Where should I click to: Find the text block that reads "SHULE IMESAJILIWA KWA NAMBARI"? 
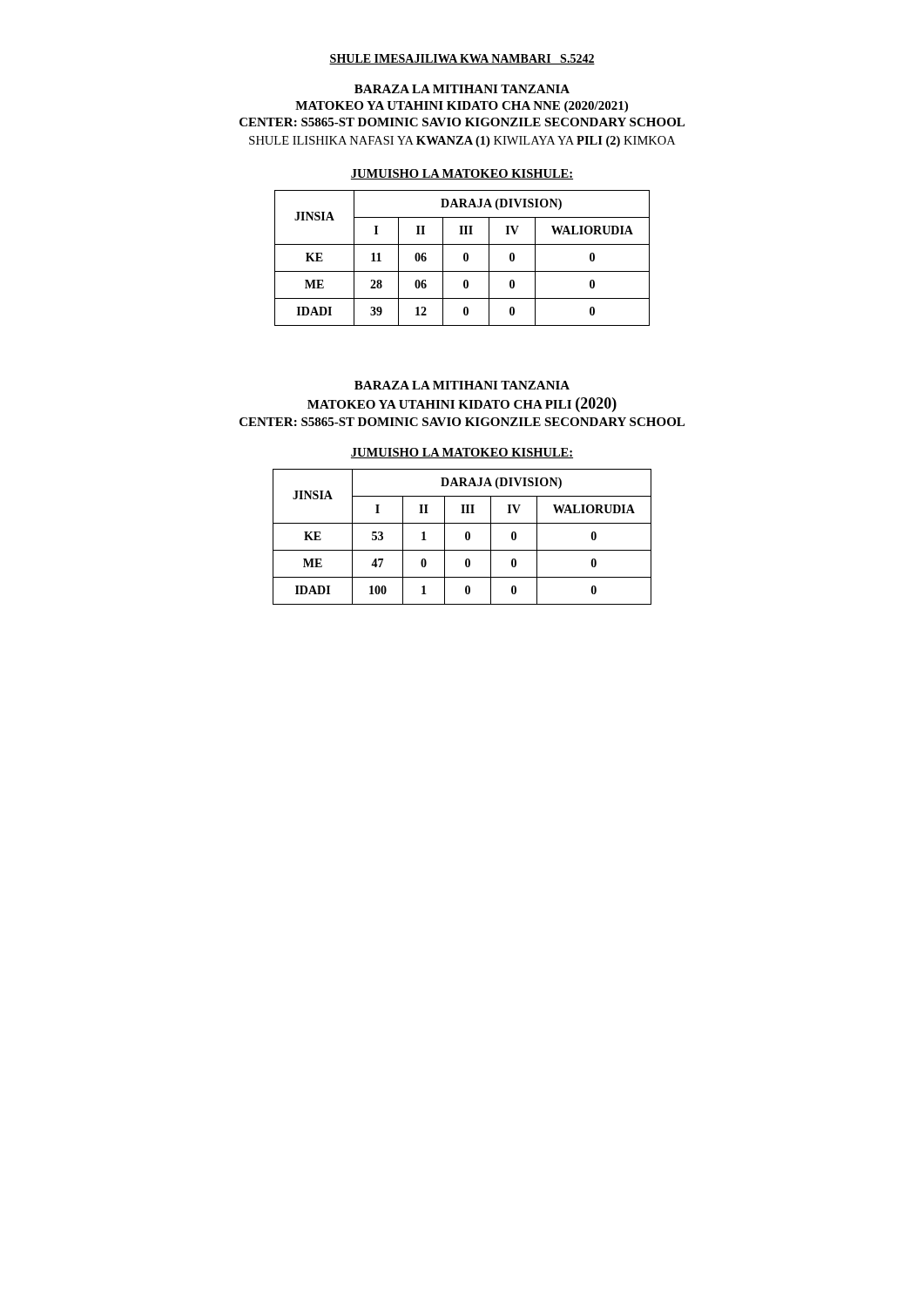(x=462, y=59)
